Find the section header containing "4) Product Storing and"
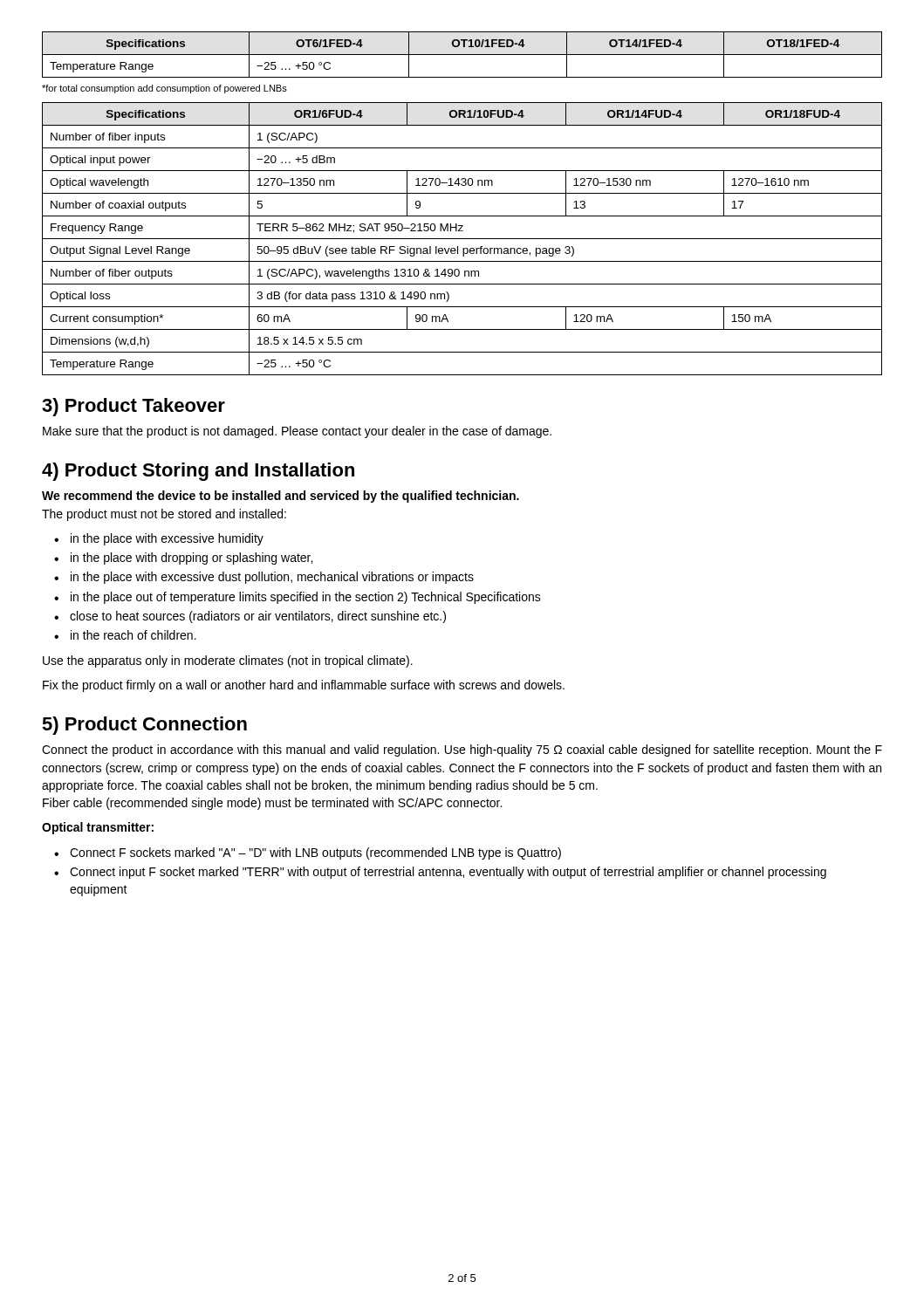 tap(199, 470)
